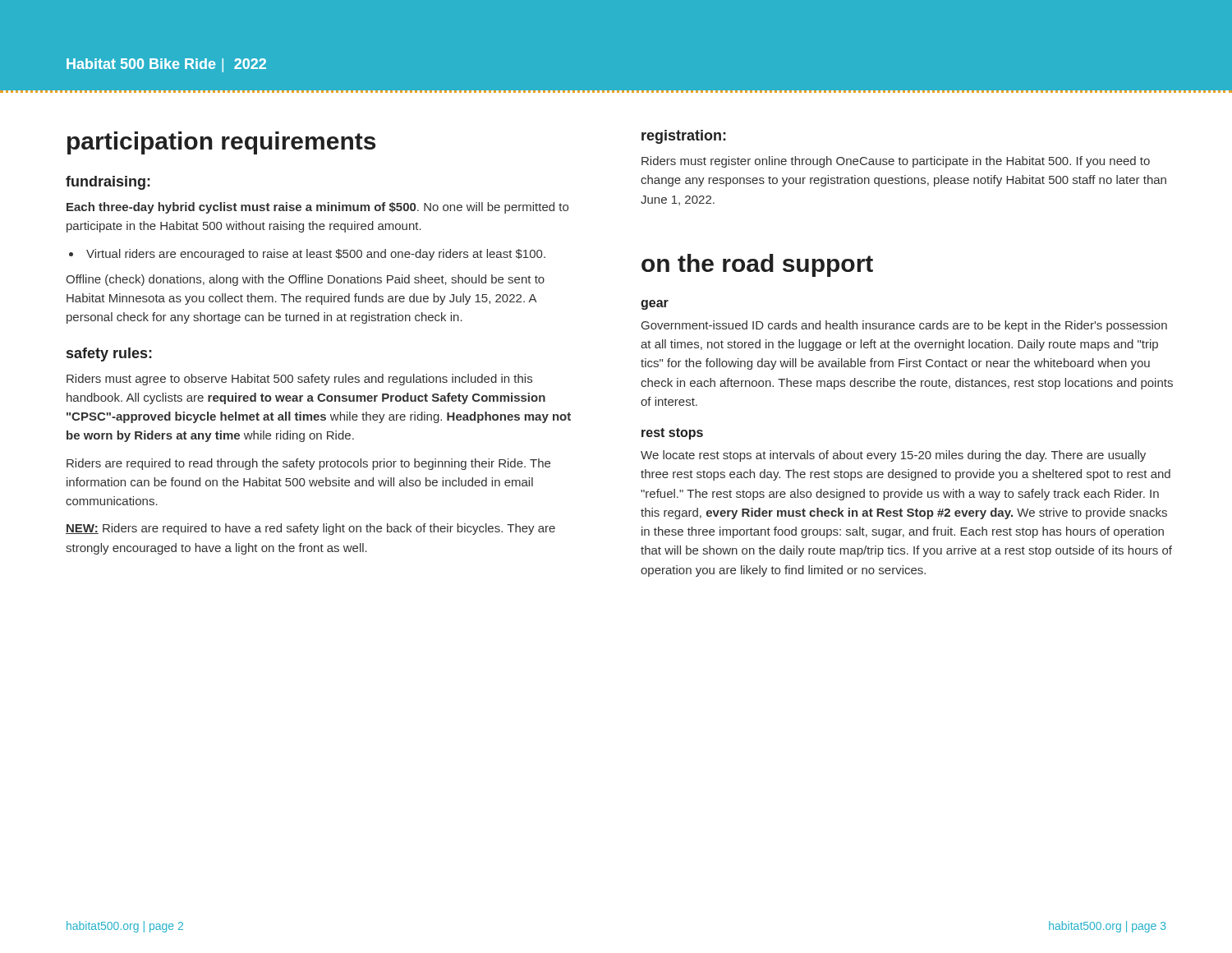1232x953 pixels.
Task: Find the text block that reads "Riders must agree"
Action: [x=318, y=407]
